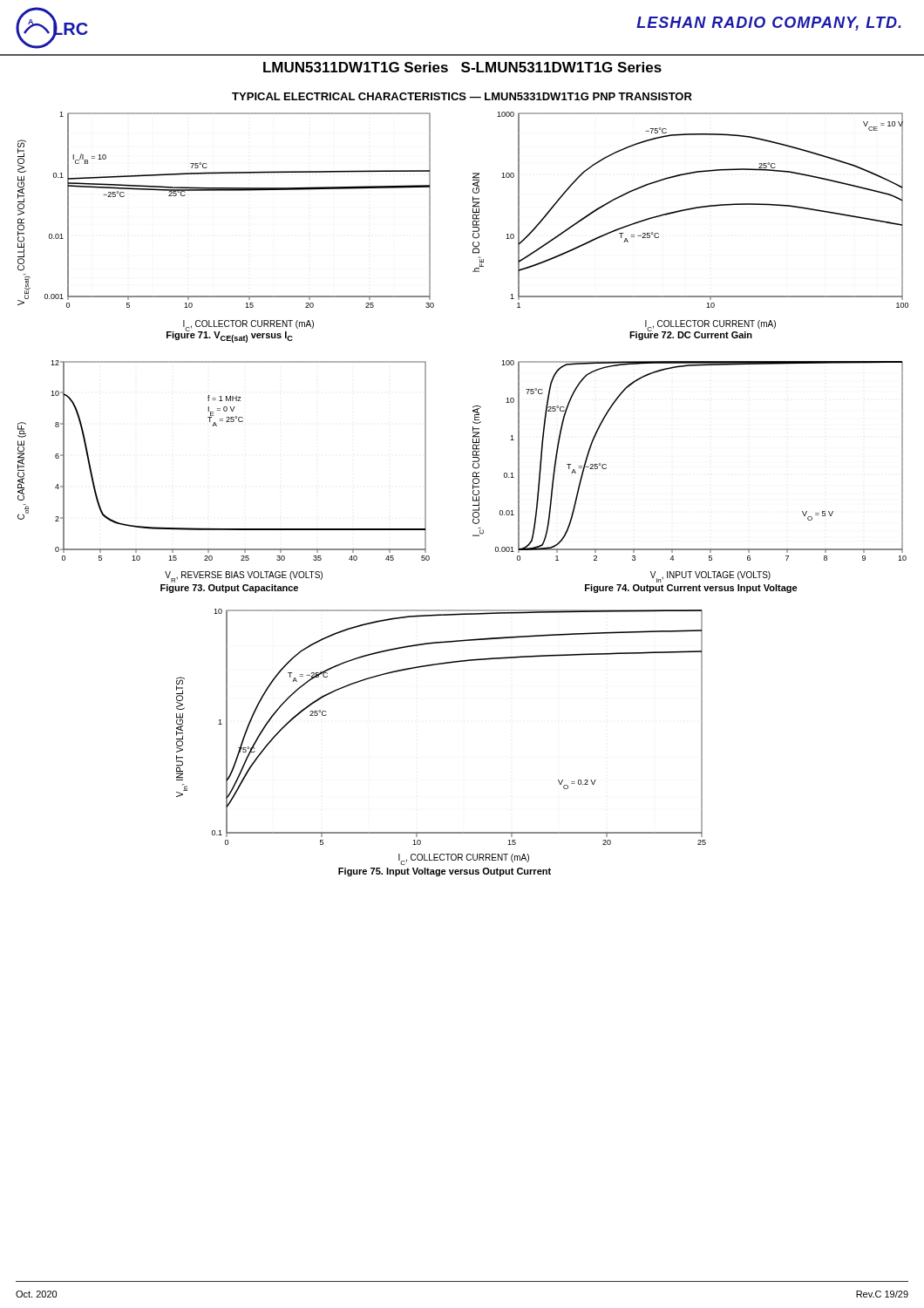Click the caption that begins "Figure 74. Output"
This screenshot has width=924, height=1308.
click(x=691, y=588)
